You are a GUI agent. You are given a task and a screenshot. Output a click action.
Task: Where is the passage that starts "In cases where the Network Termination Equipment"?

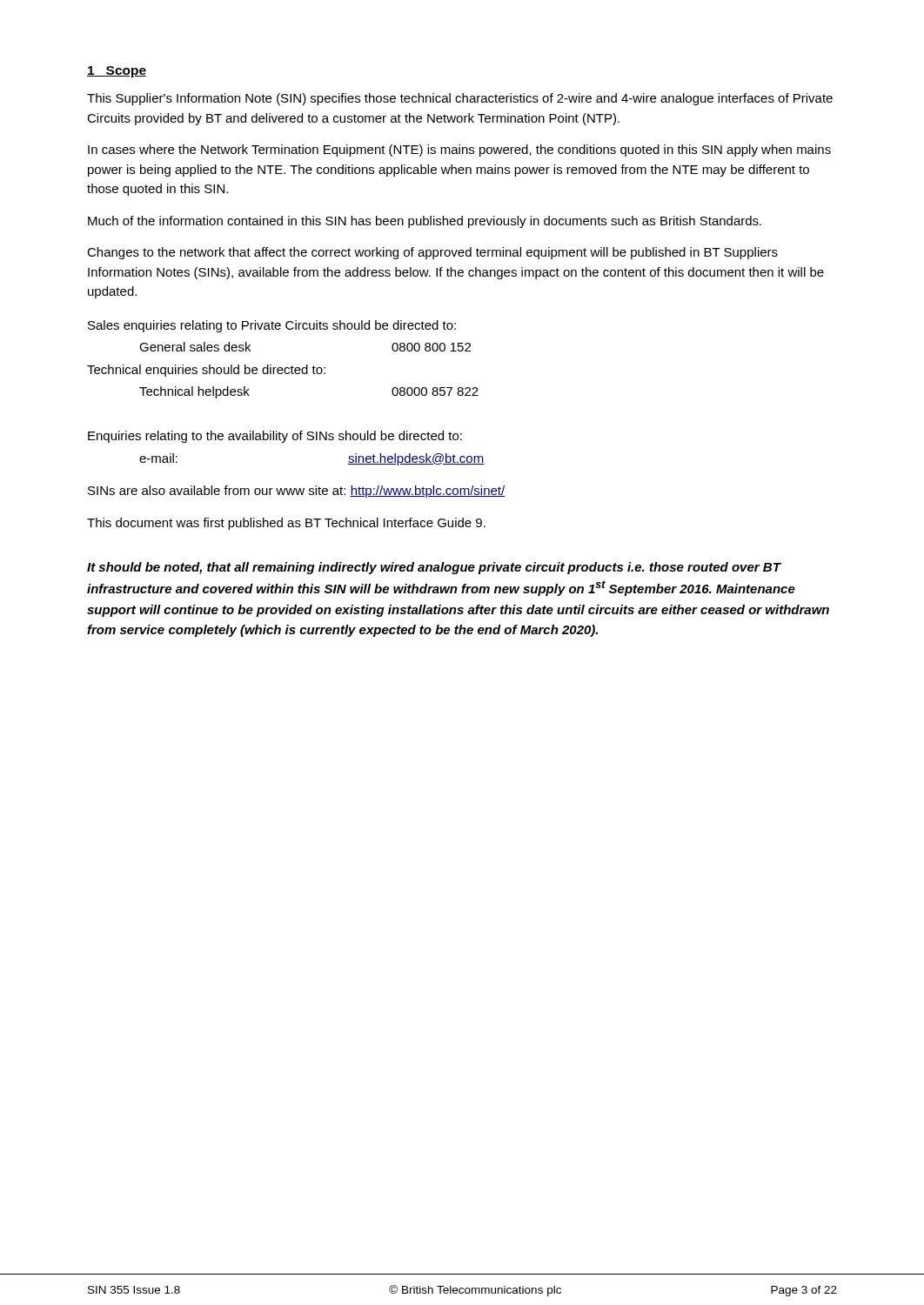tap(459, 169)
